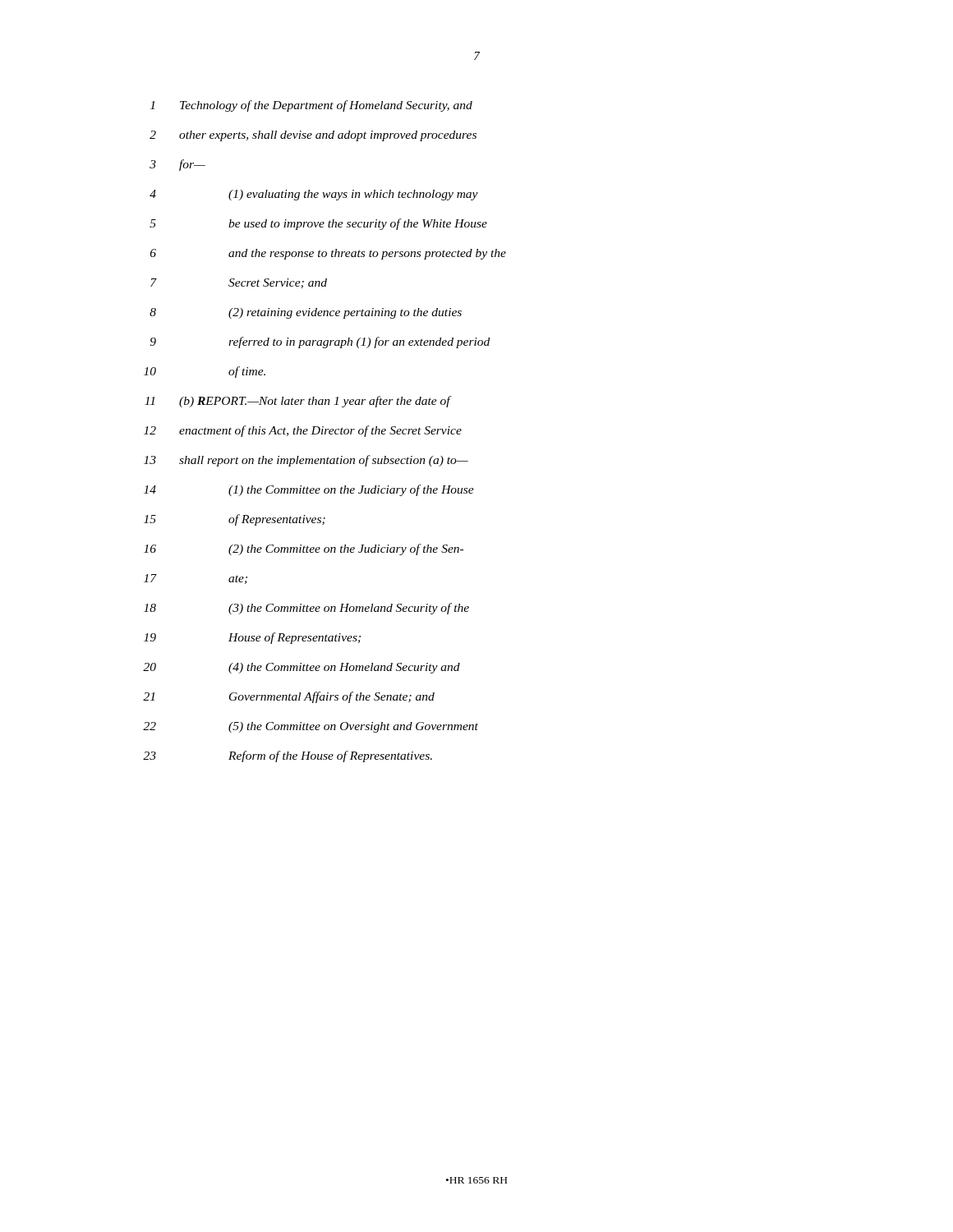Point to the block starting "4 (1) evaluating the ways in"
This screenshot has width=953, height=1232.
(x=489, y=194)
